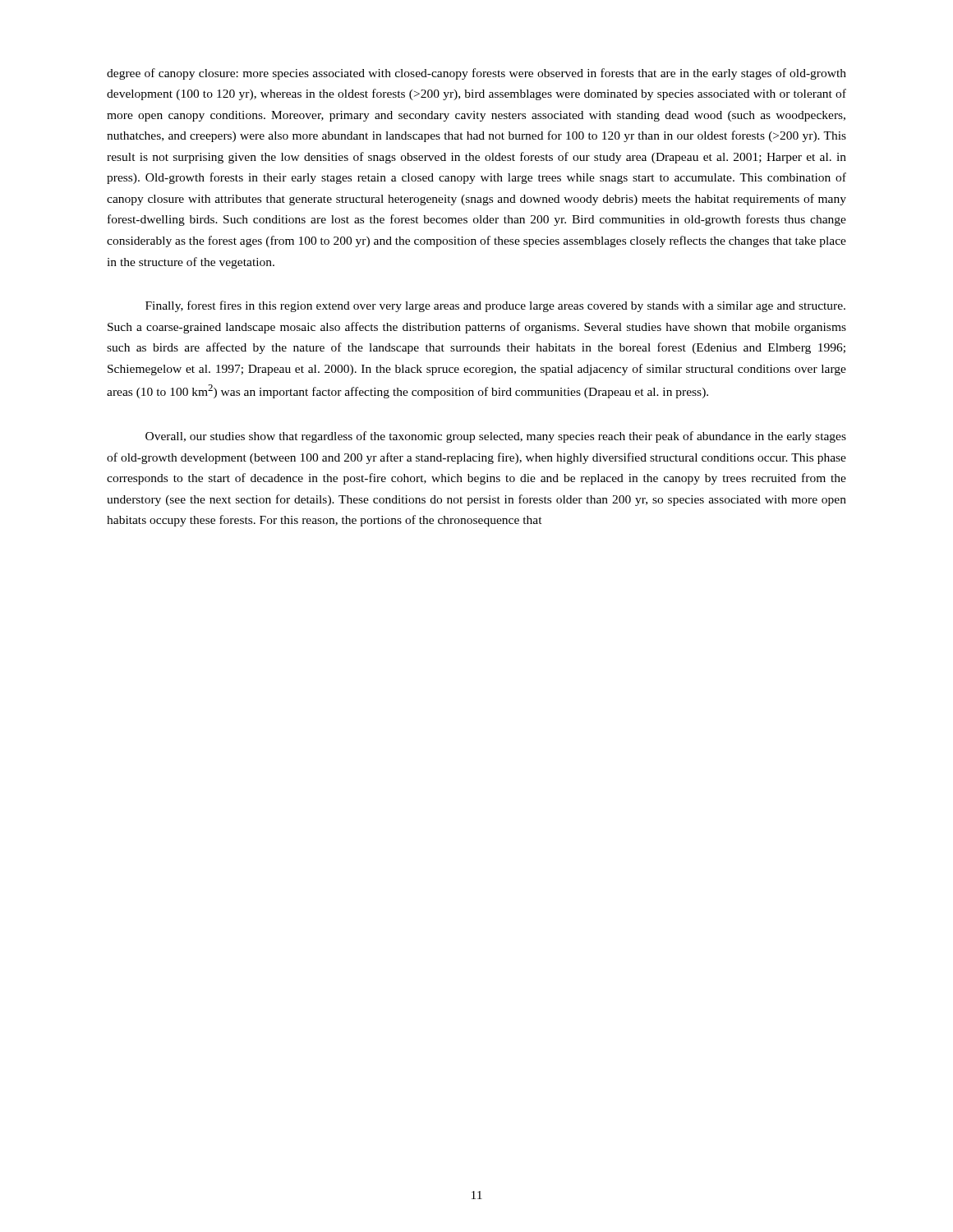This screenshot has width=953, height=1232.
Task: Locate the text block with the text "degree of canopy"
Action: pos(476,167)
